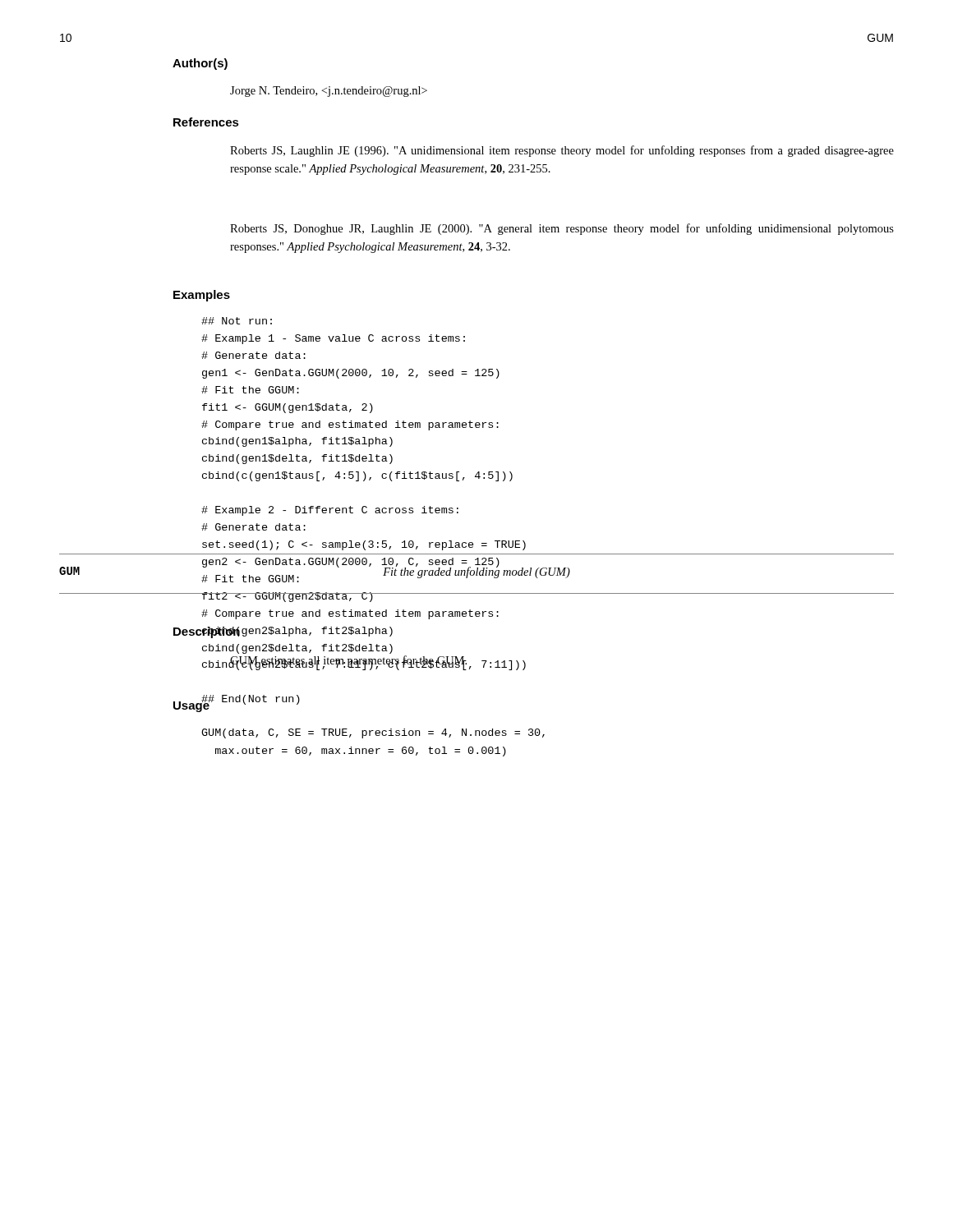Locate the text block containing "Roberts JS, Laughlin"
The image size is (953, 1232).
tap(562, 160)
